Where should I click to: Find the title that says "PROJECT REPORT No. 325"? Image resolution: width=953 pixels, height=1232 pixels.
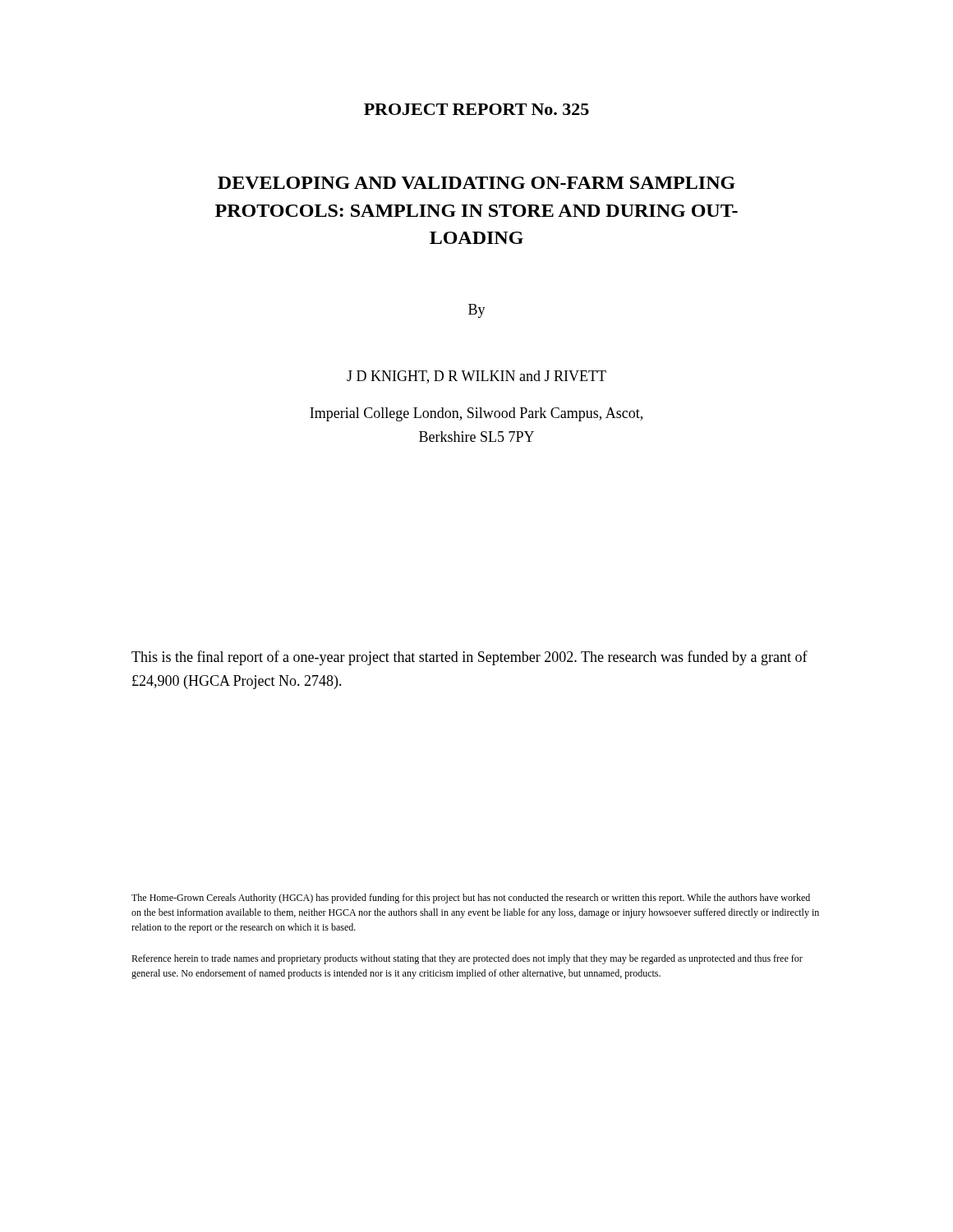tap(476, 109)
